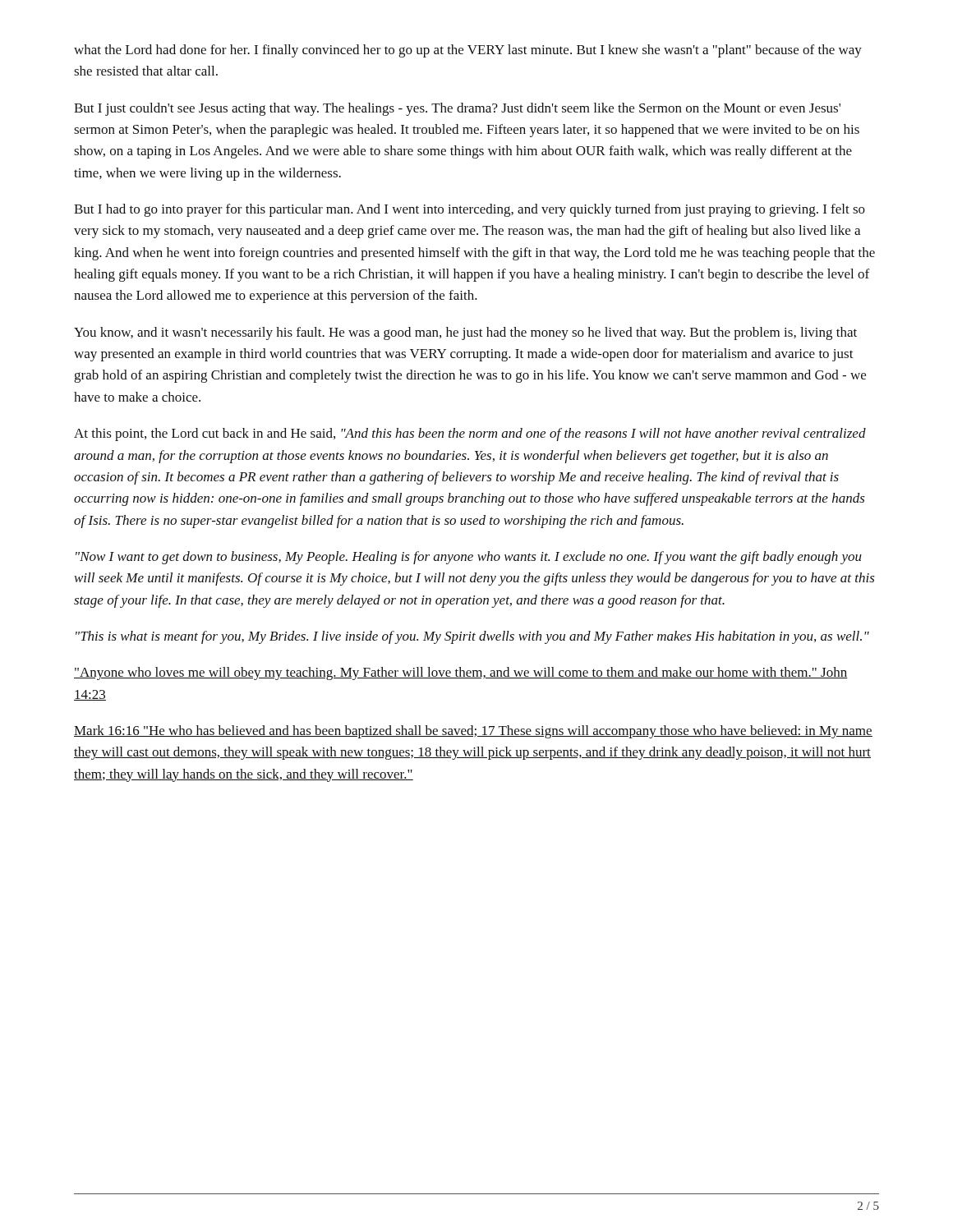Click on the text starting ""This is what"

click(x=471, y=636)
